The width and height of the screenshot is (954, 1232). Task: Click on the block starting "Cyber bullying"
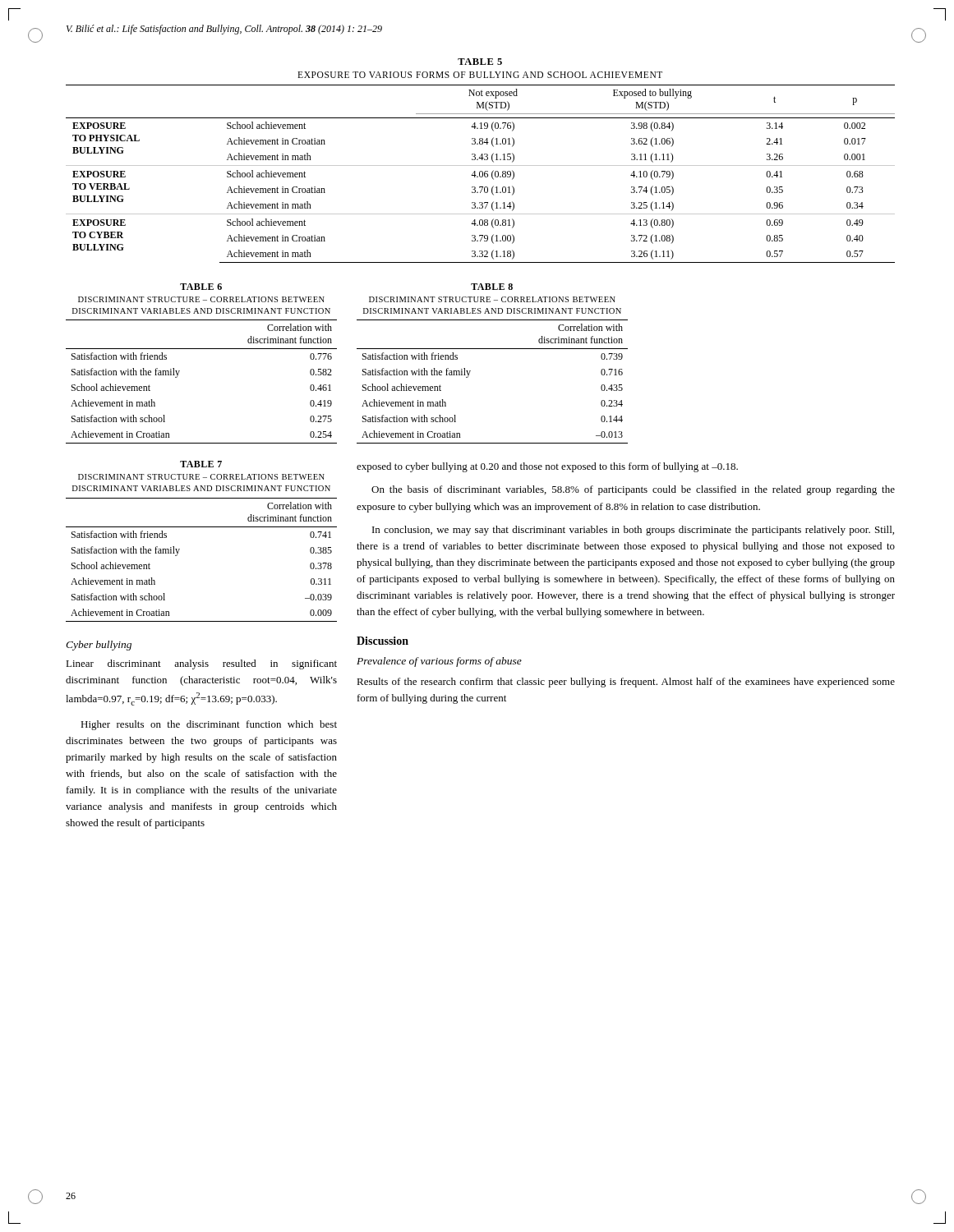click(x=99, y=644)
